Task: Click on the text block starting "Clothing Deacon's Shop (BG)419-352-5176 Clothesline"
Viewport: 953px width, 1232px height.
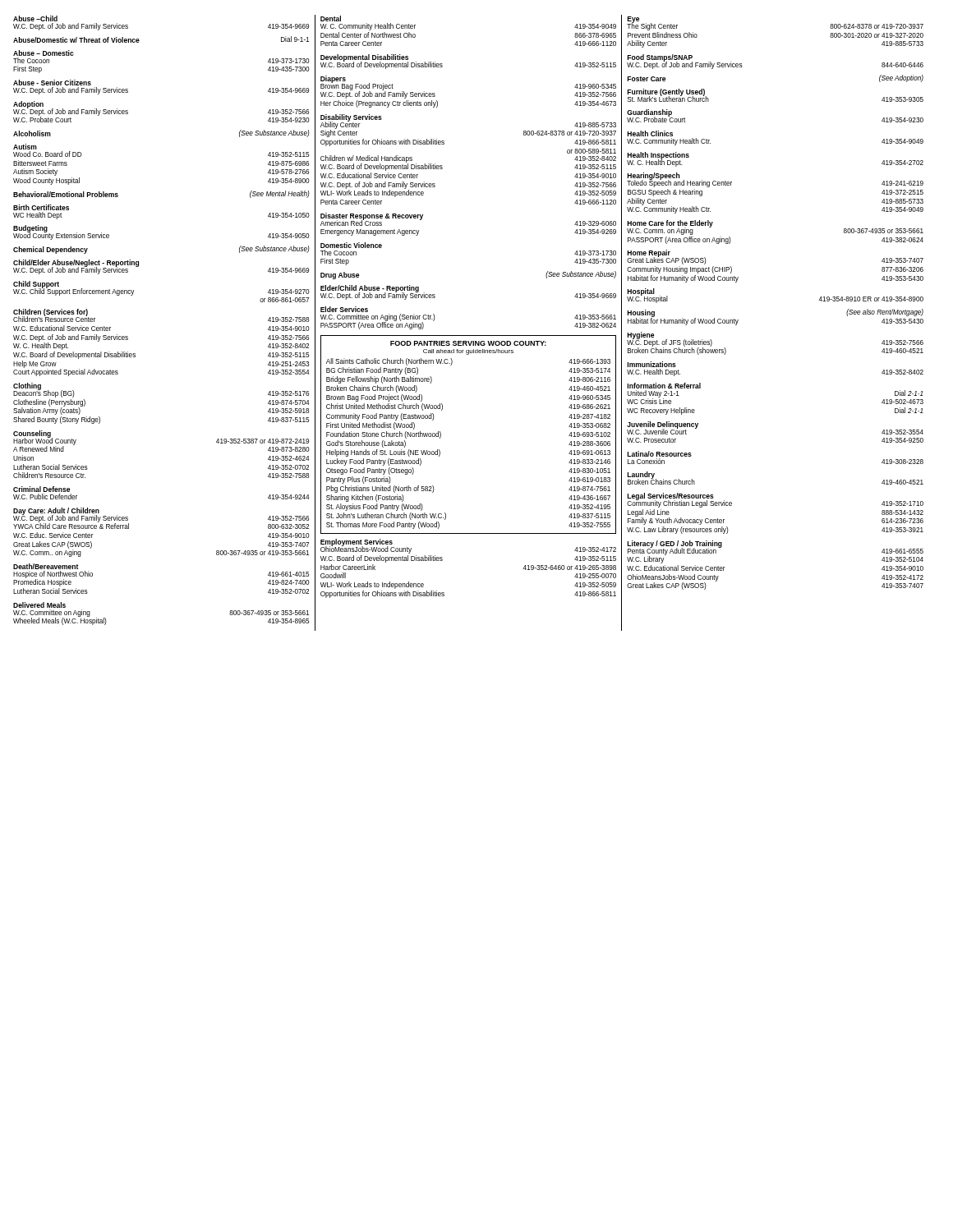Action: 50,392
